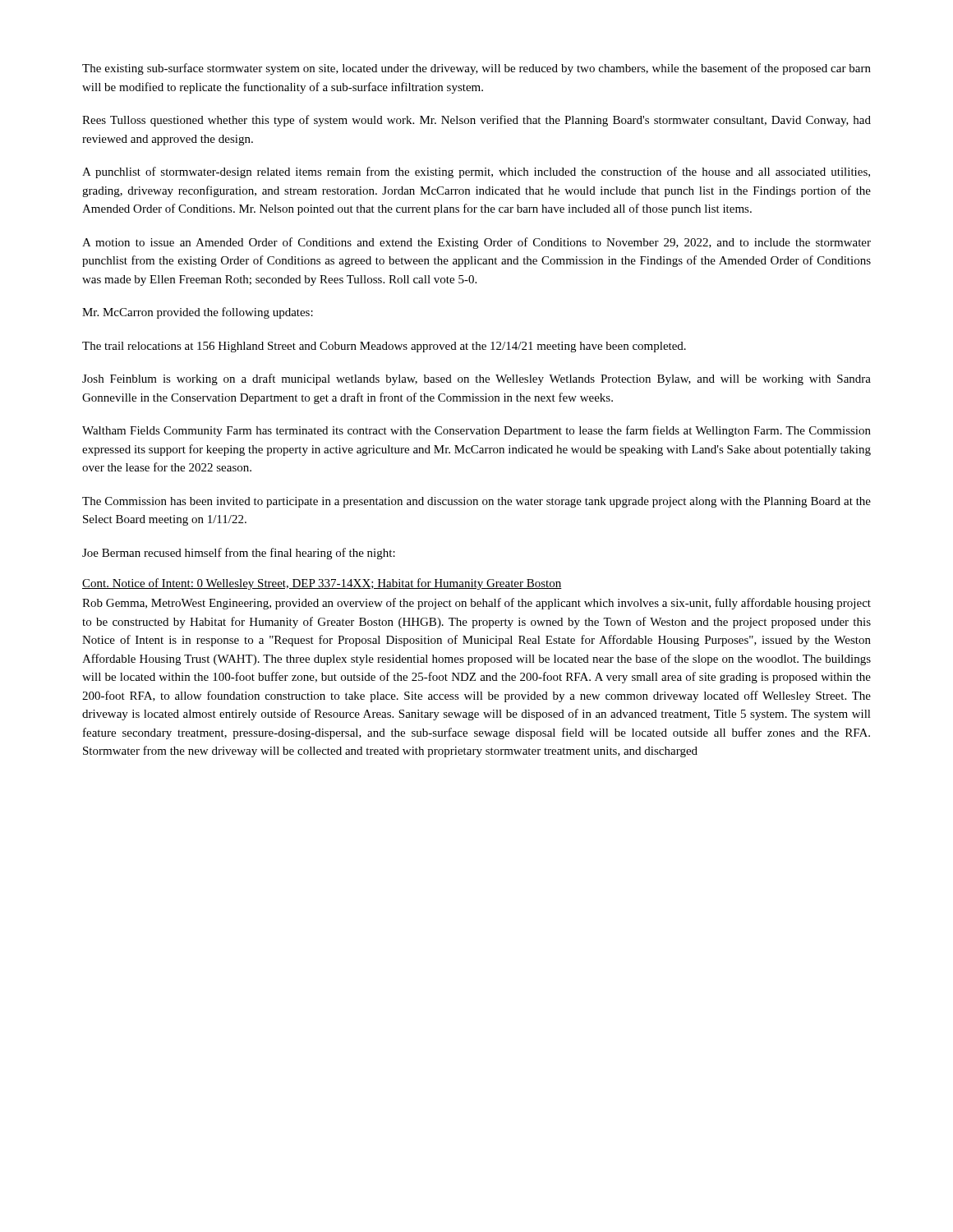Select the text block starting "Waltham Fields Community Farm has terminated its contract"
This screenshot has width=953, height=1232.
476,449
